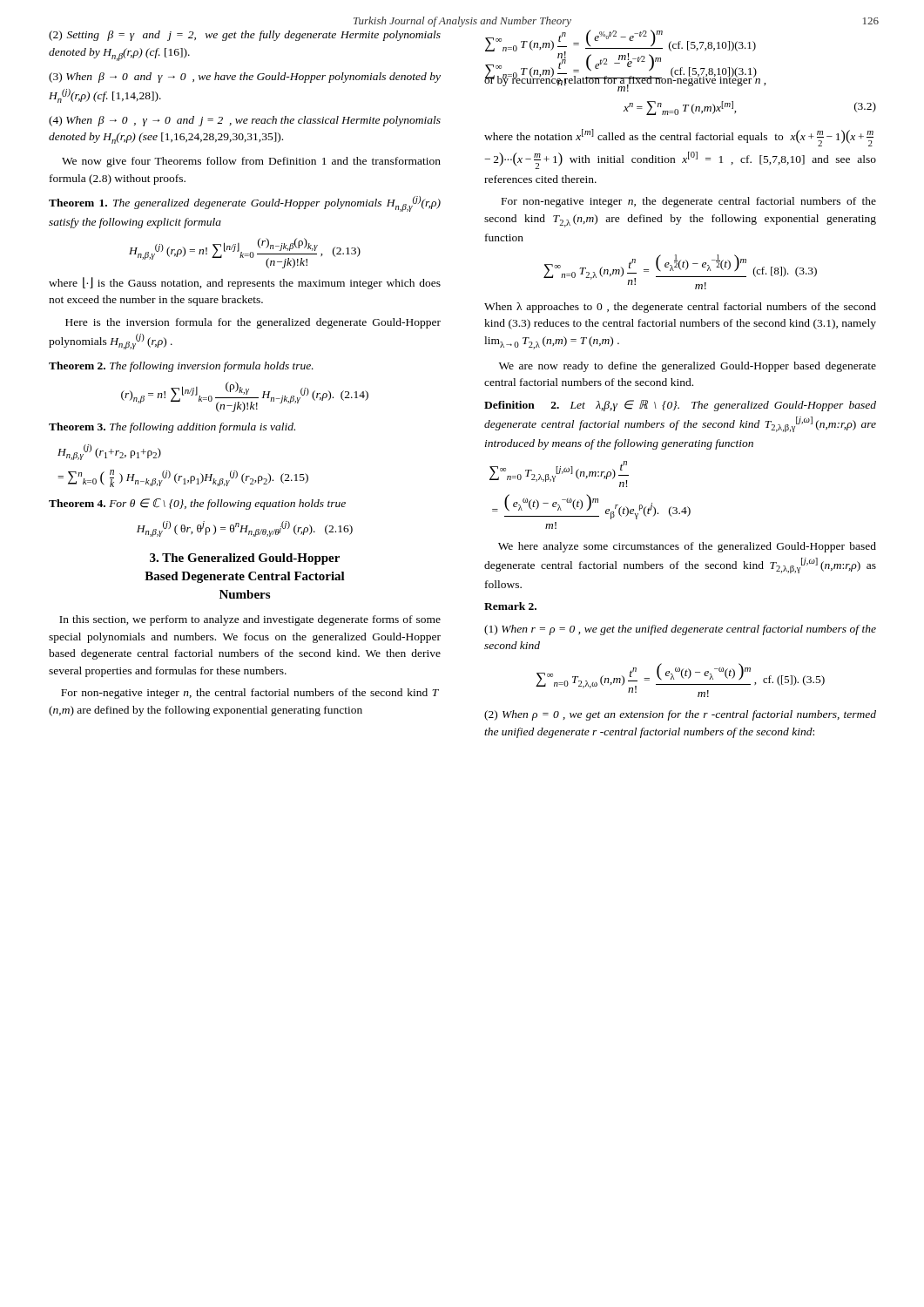
Task: Click on the passage starting "(2) Setting β = γ and"
Action: click(245, 44)
